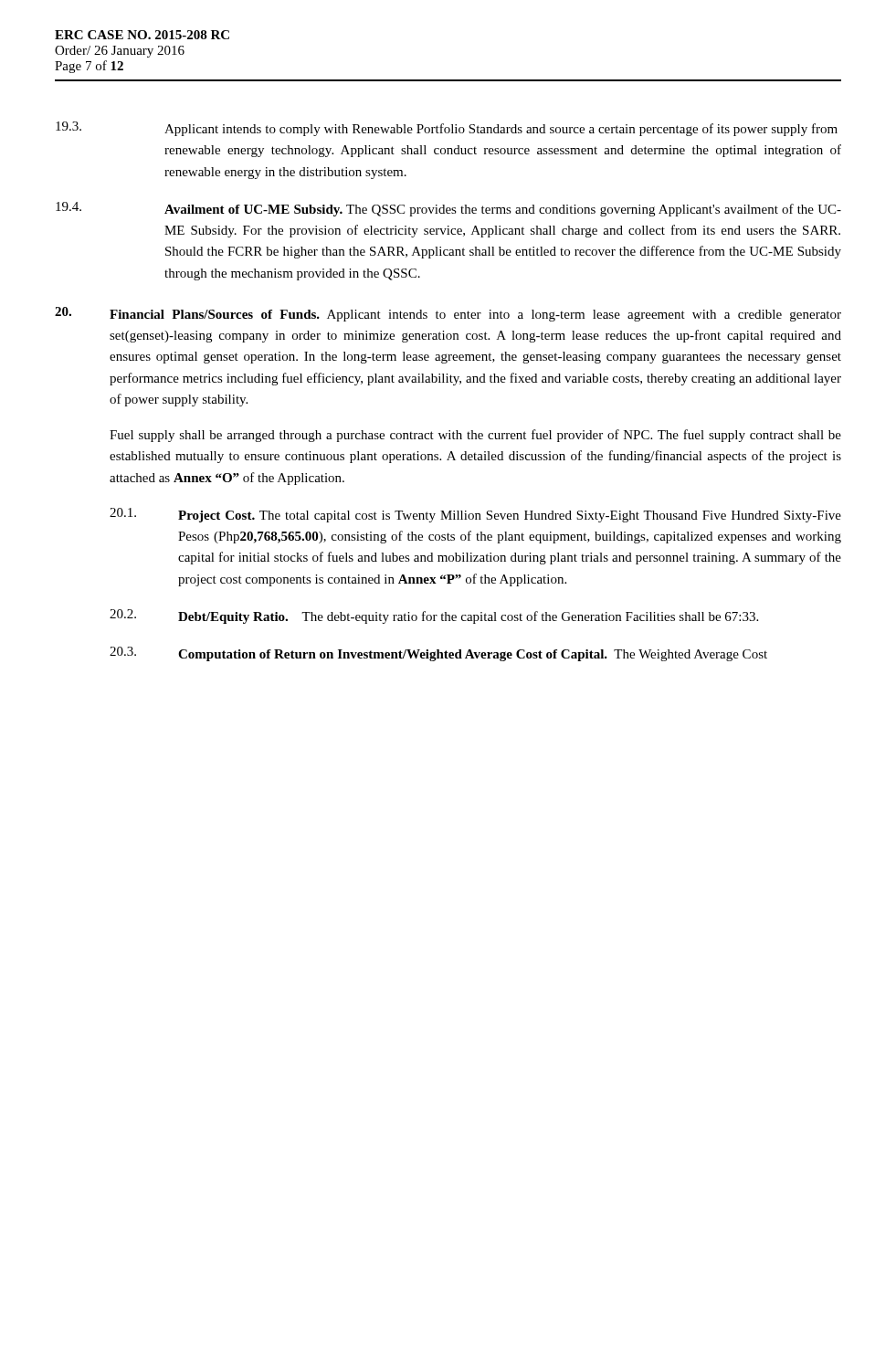Locate the block of text that opens with "20.2. Debt/Equity Ratio. The"

tap(475, 617)
